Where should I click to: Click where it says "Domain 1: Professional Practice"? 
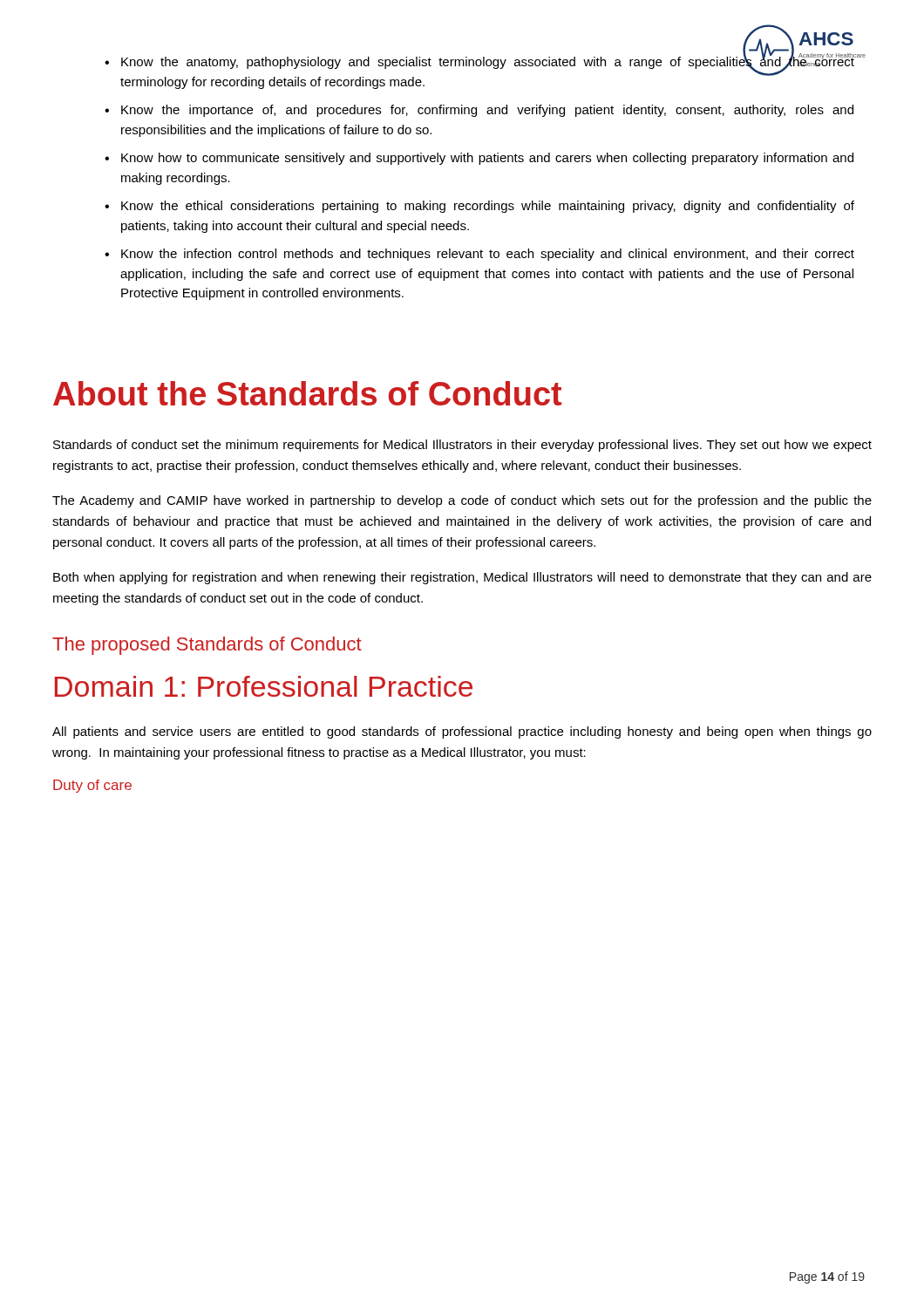263,686
